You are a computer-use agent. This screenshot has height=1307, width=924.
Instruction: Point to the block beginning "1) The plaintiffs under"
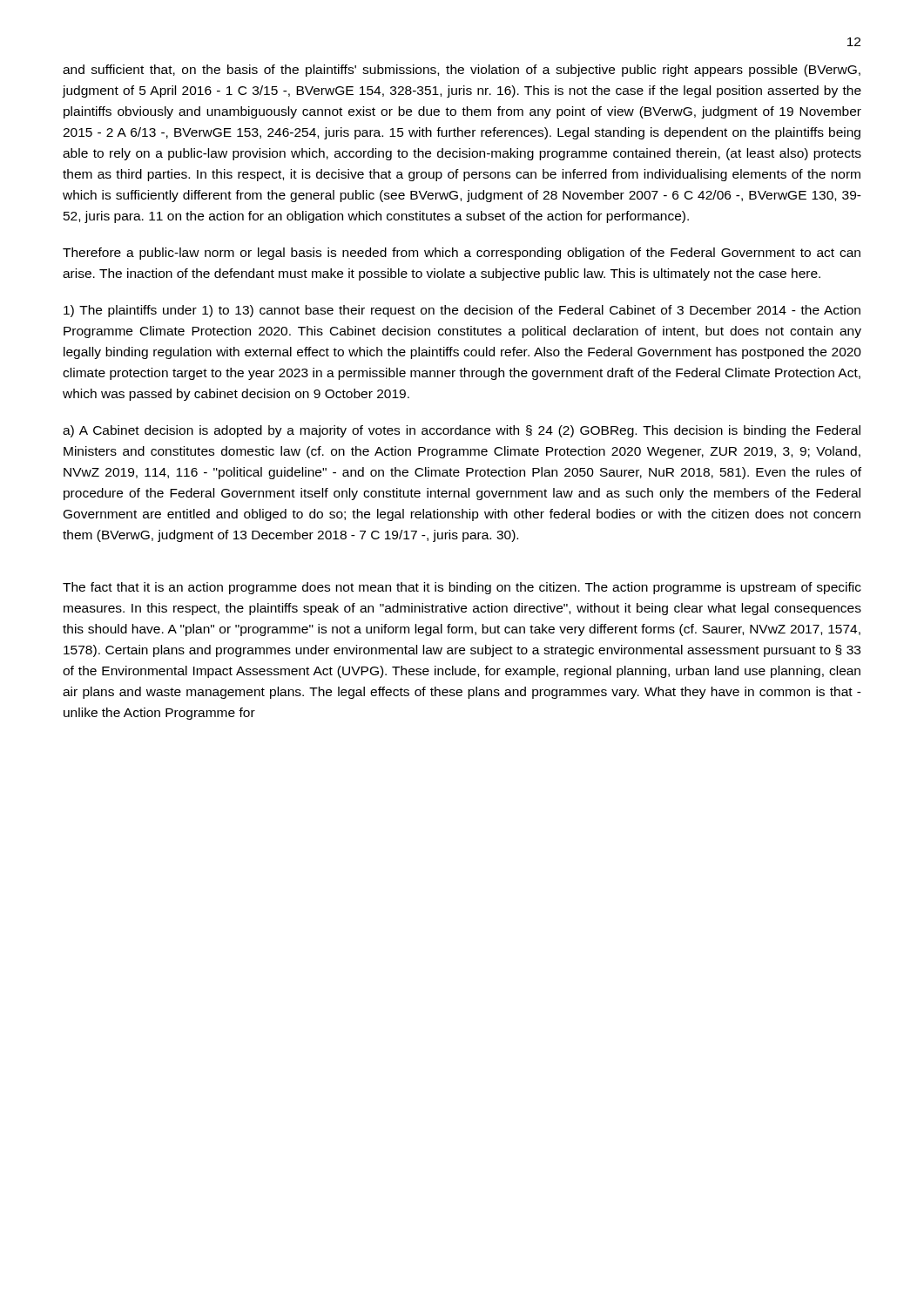pos(462,352)
